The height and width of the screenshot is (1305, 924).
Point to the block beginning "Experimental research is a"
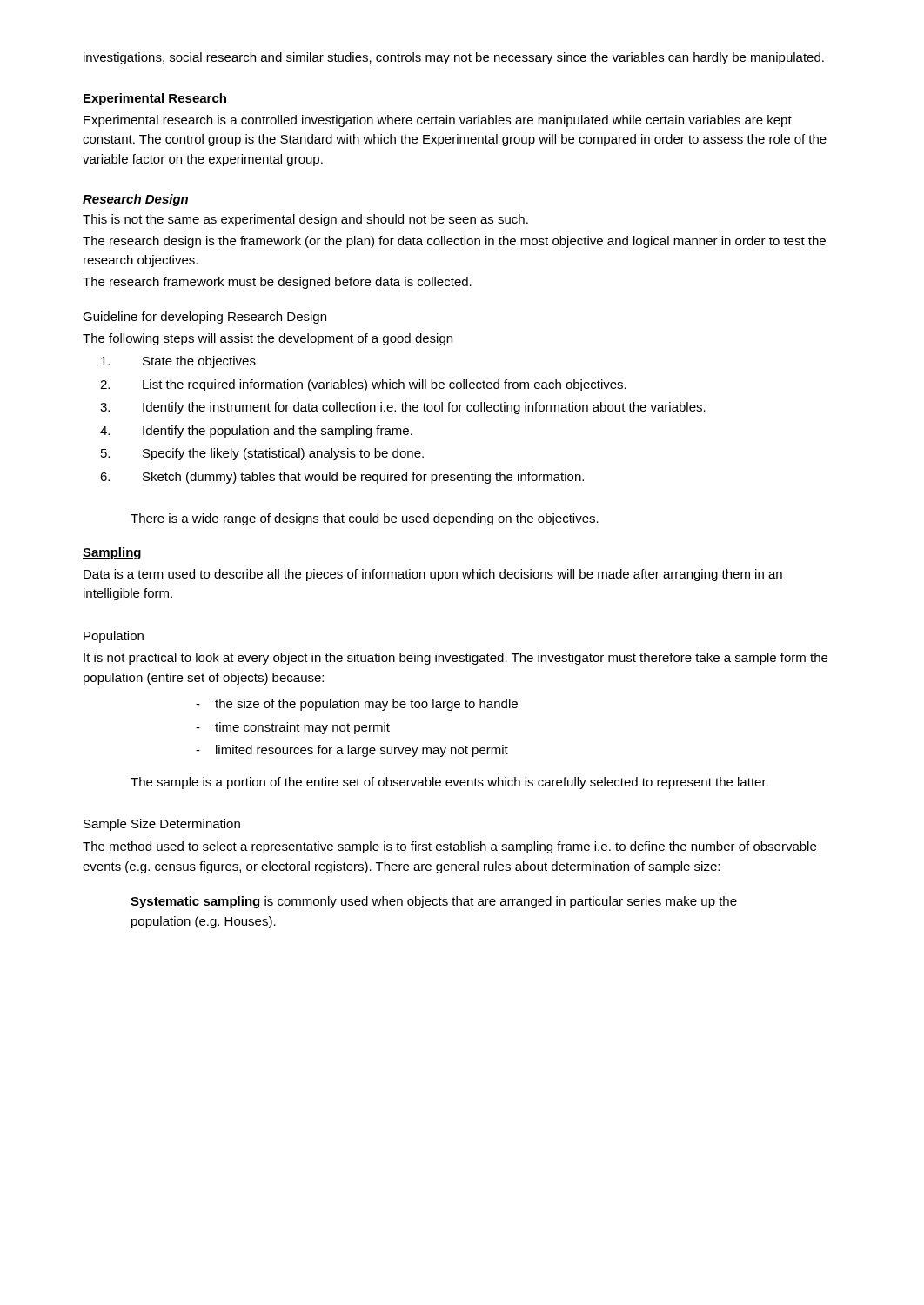point(455,139)
